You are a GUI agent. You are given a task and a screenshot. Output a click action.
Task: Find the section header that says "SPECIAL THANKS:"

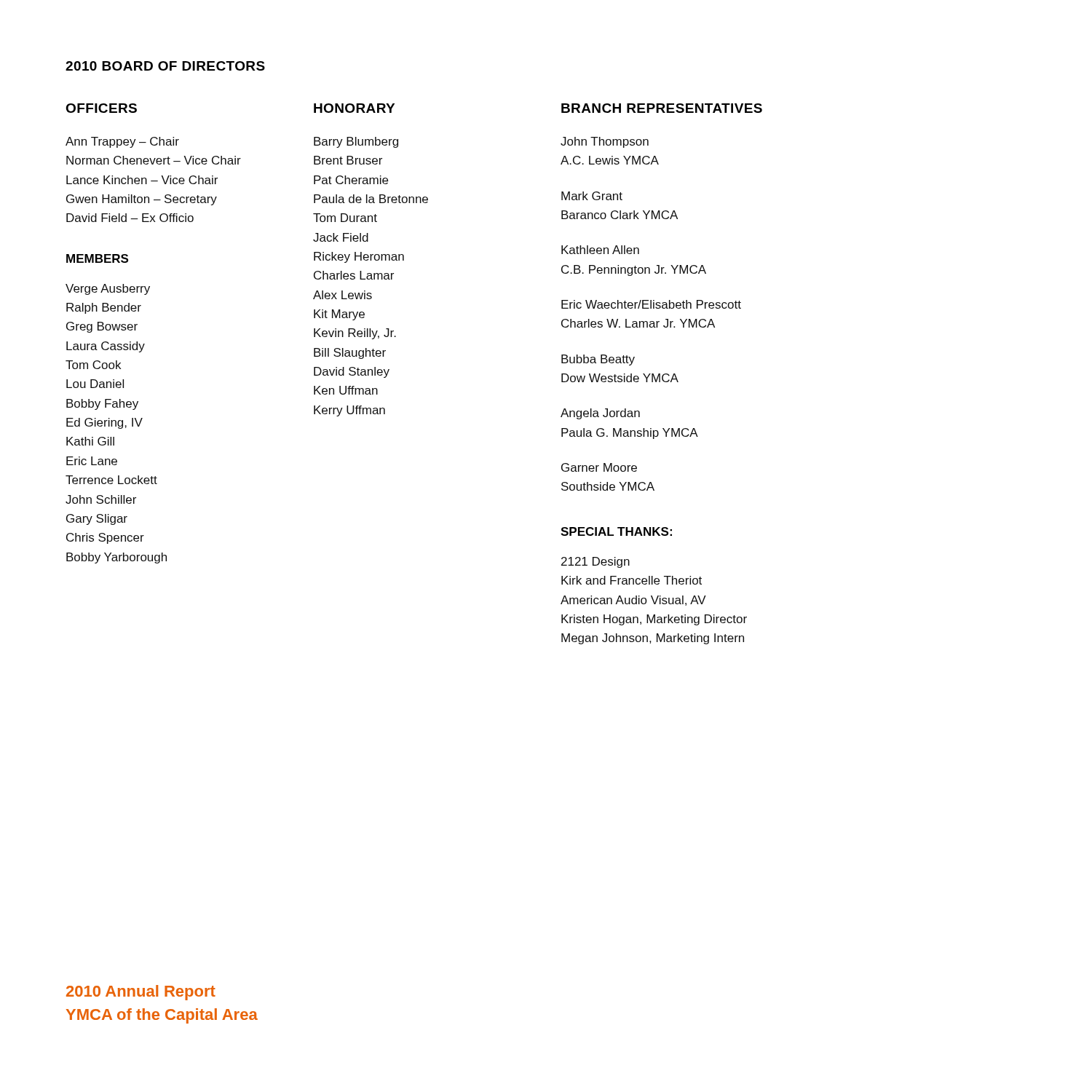(x=617, y=532)
